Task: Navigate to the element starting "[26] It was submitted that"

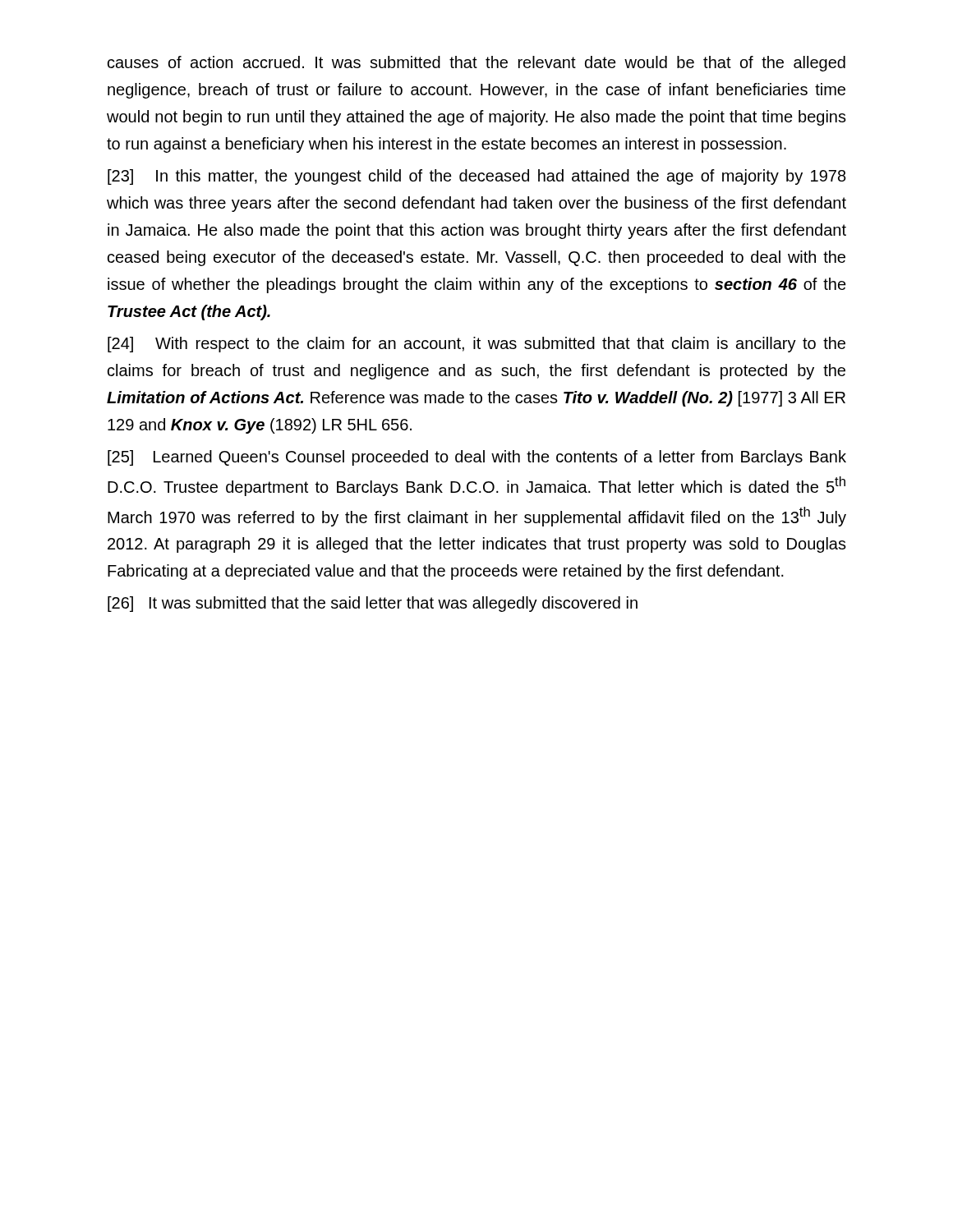Action: point(373,603)
